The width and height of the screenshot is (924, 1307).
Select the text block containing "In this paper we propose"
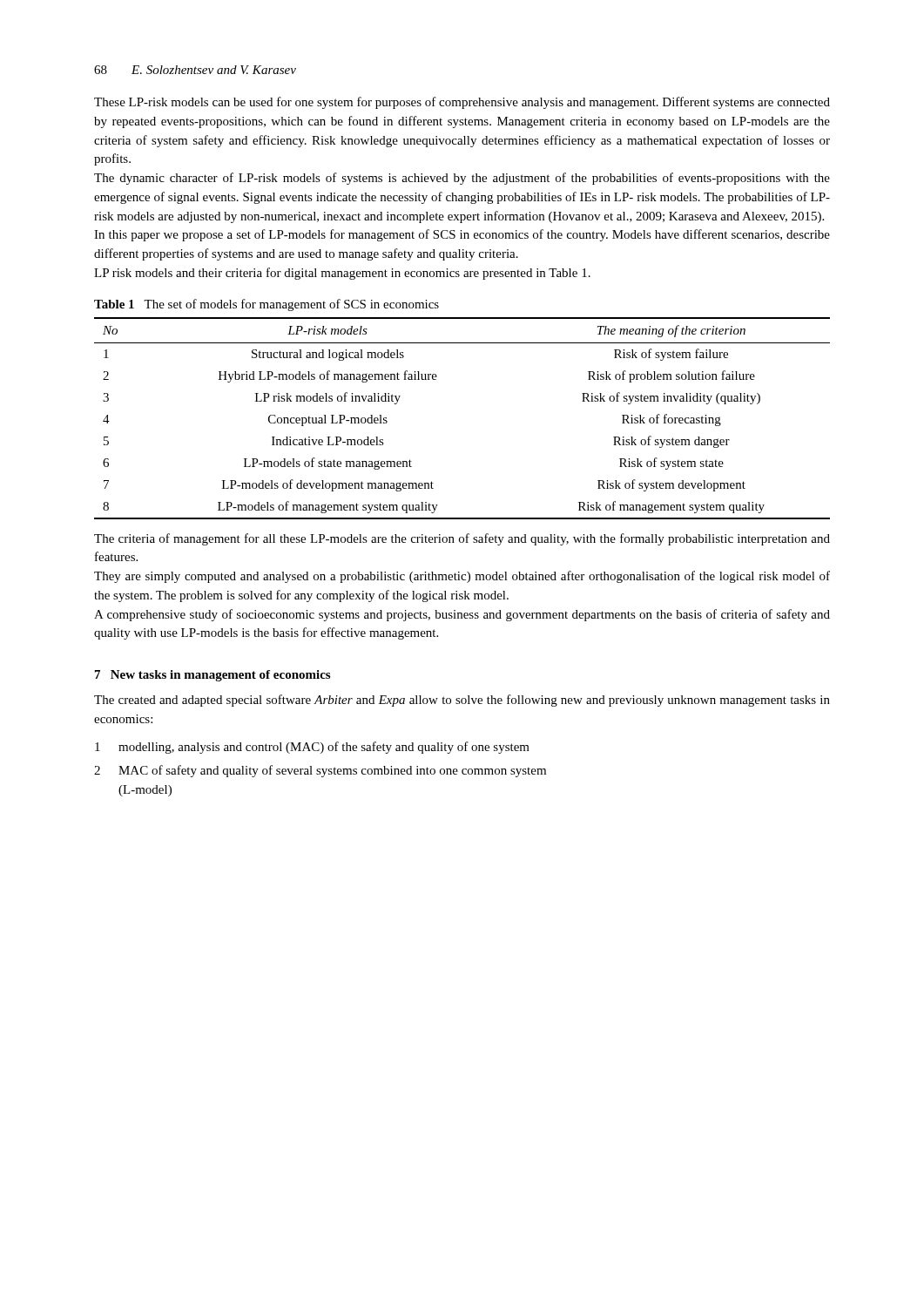pyautogui.click(x=462, y=245)
